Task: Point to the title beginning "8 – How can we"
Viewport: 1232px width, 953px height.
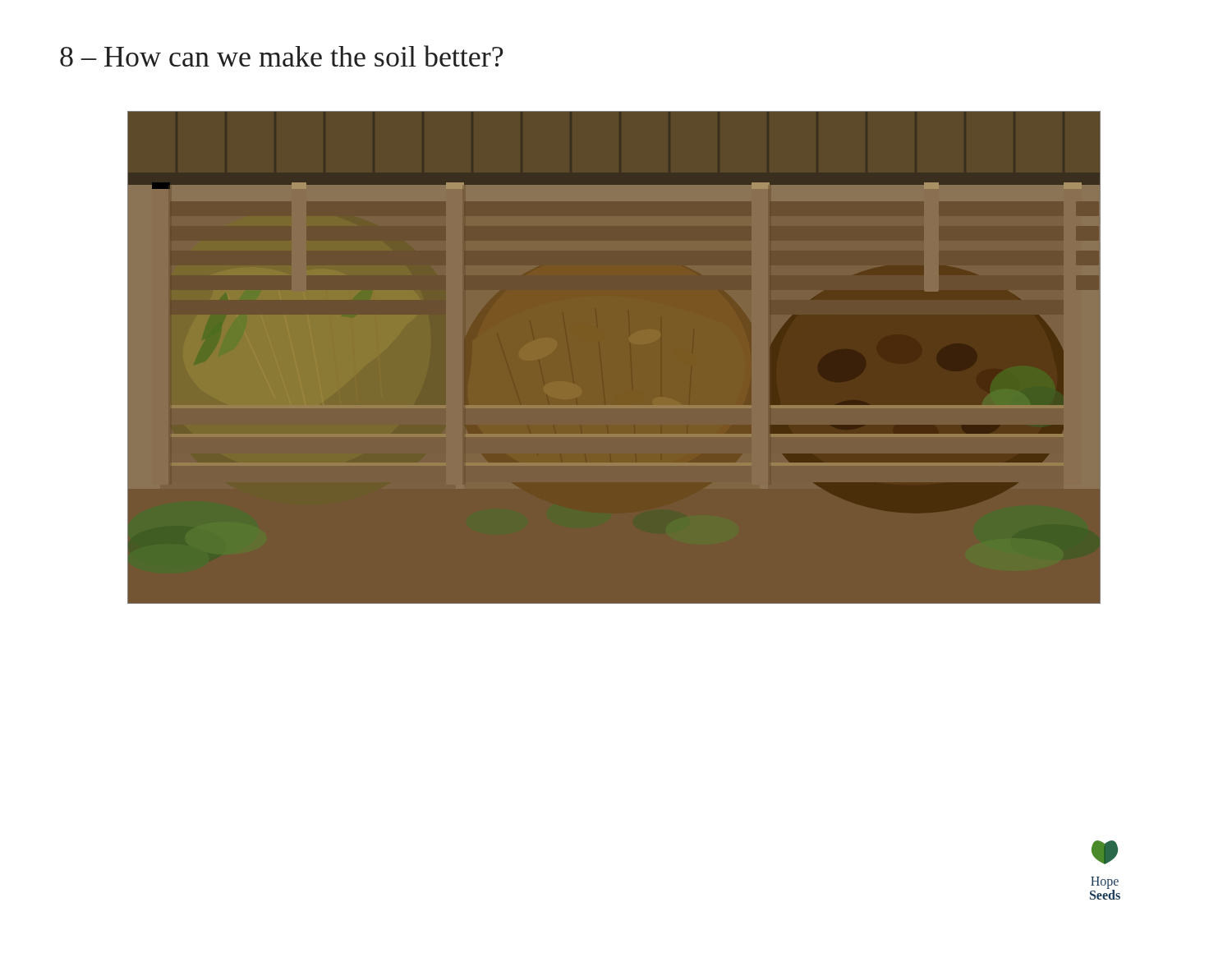Action: tap(282, 57)
